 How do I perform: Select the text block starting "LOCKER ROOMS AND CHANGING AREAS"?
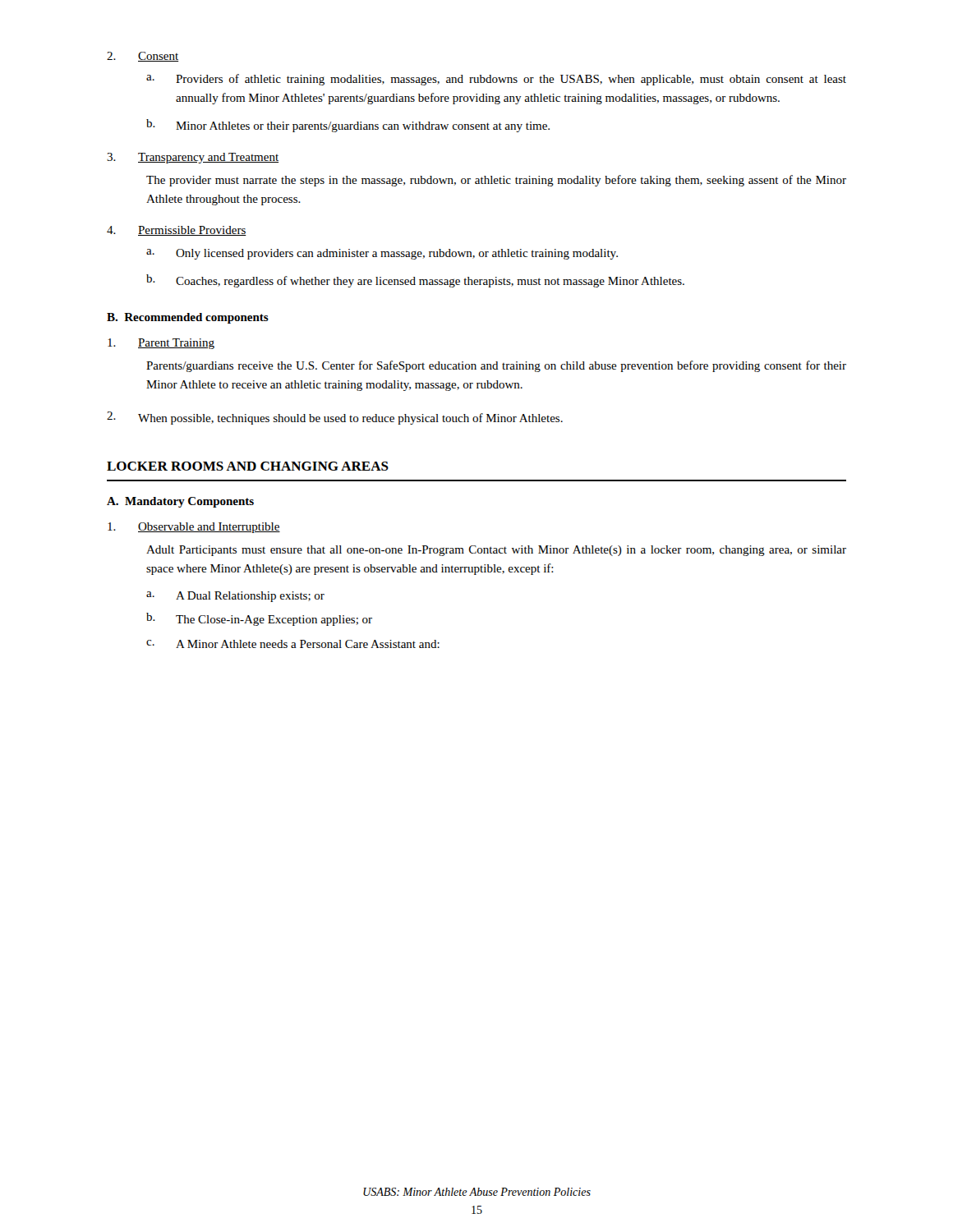point(248,466)
